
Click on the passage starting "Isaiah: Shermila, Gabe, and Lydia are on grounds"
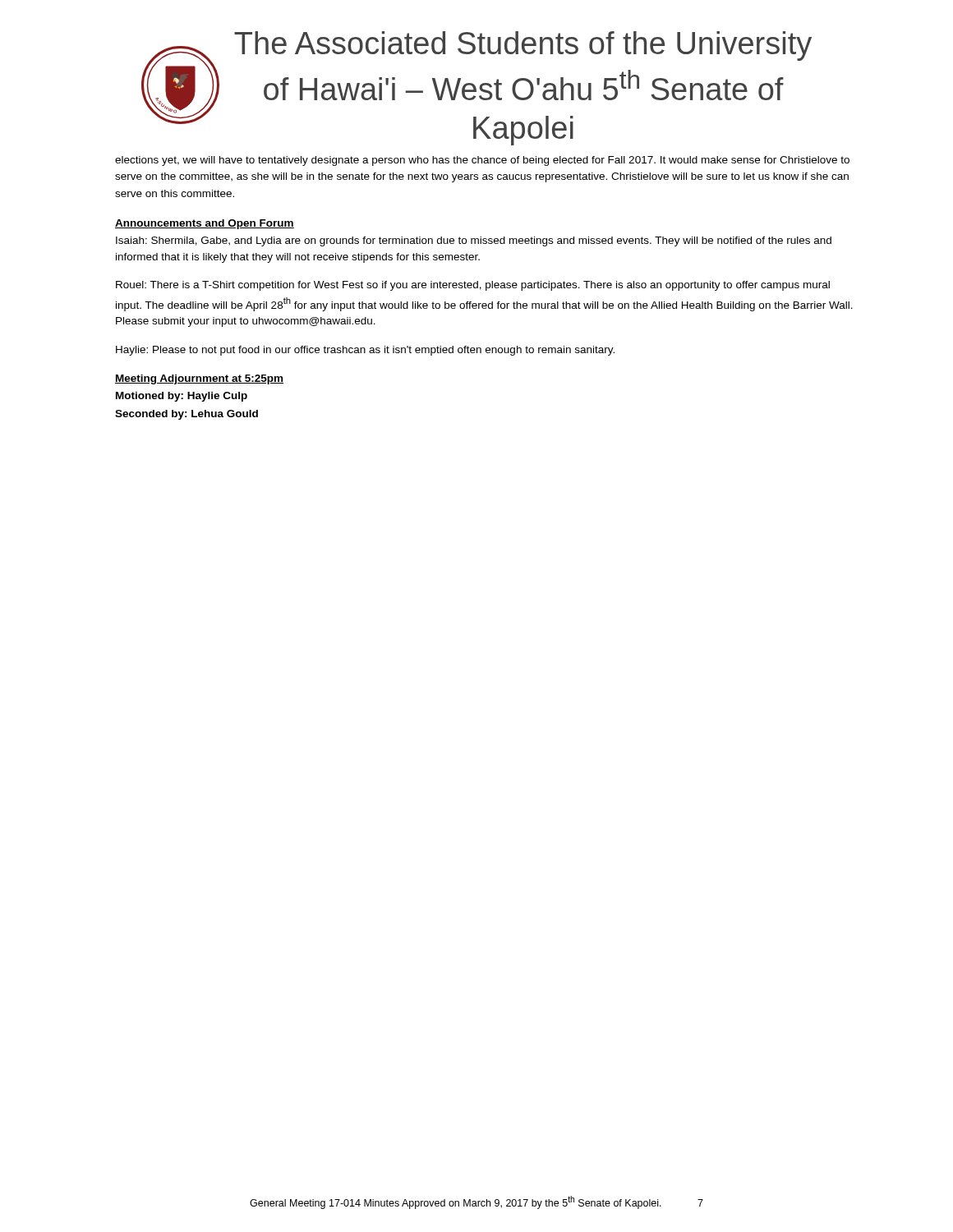(x=474, y=248)
